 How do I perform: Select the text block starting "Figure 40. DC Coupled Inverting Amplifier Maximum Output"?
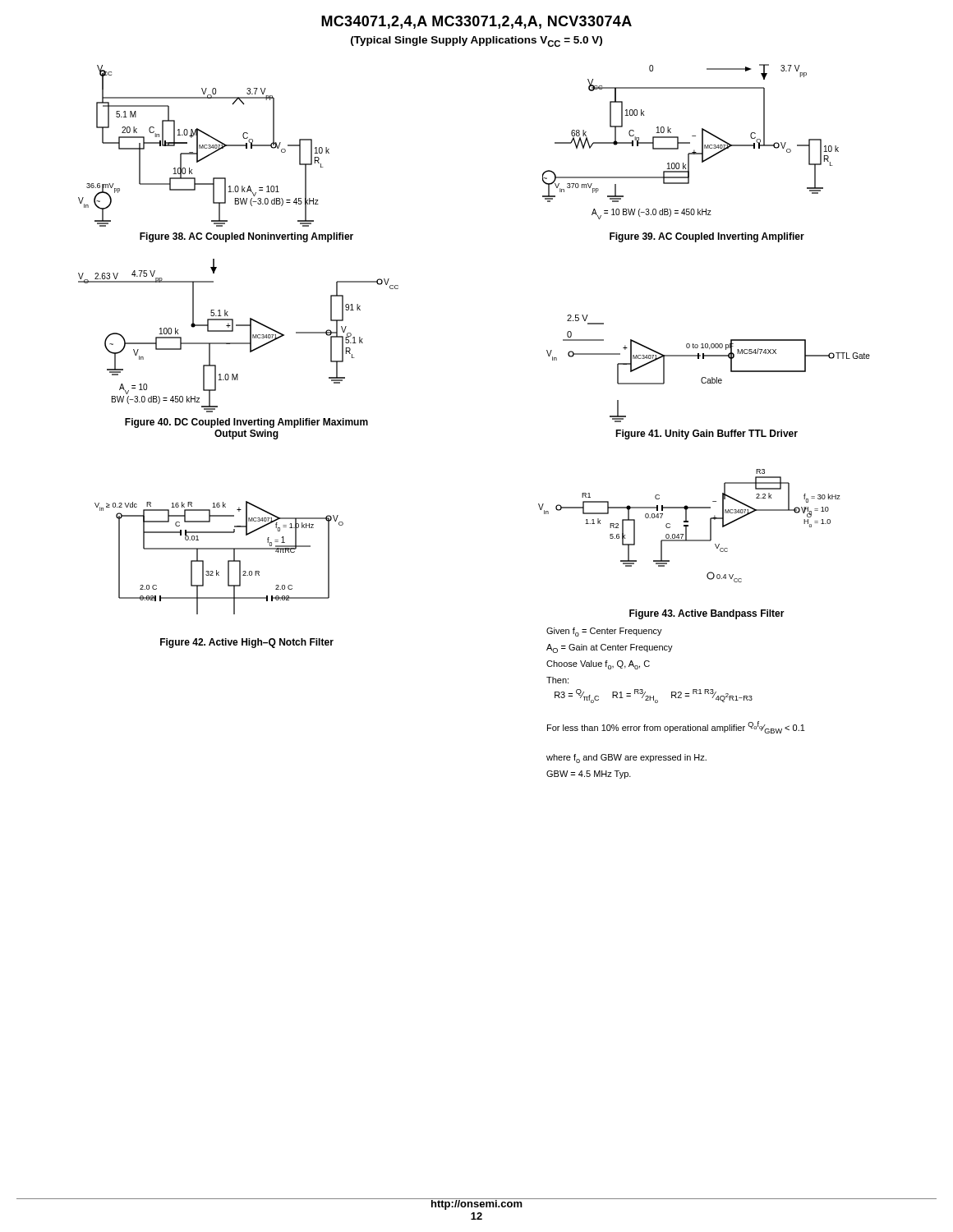246,428
